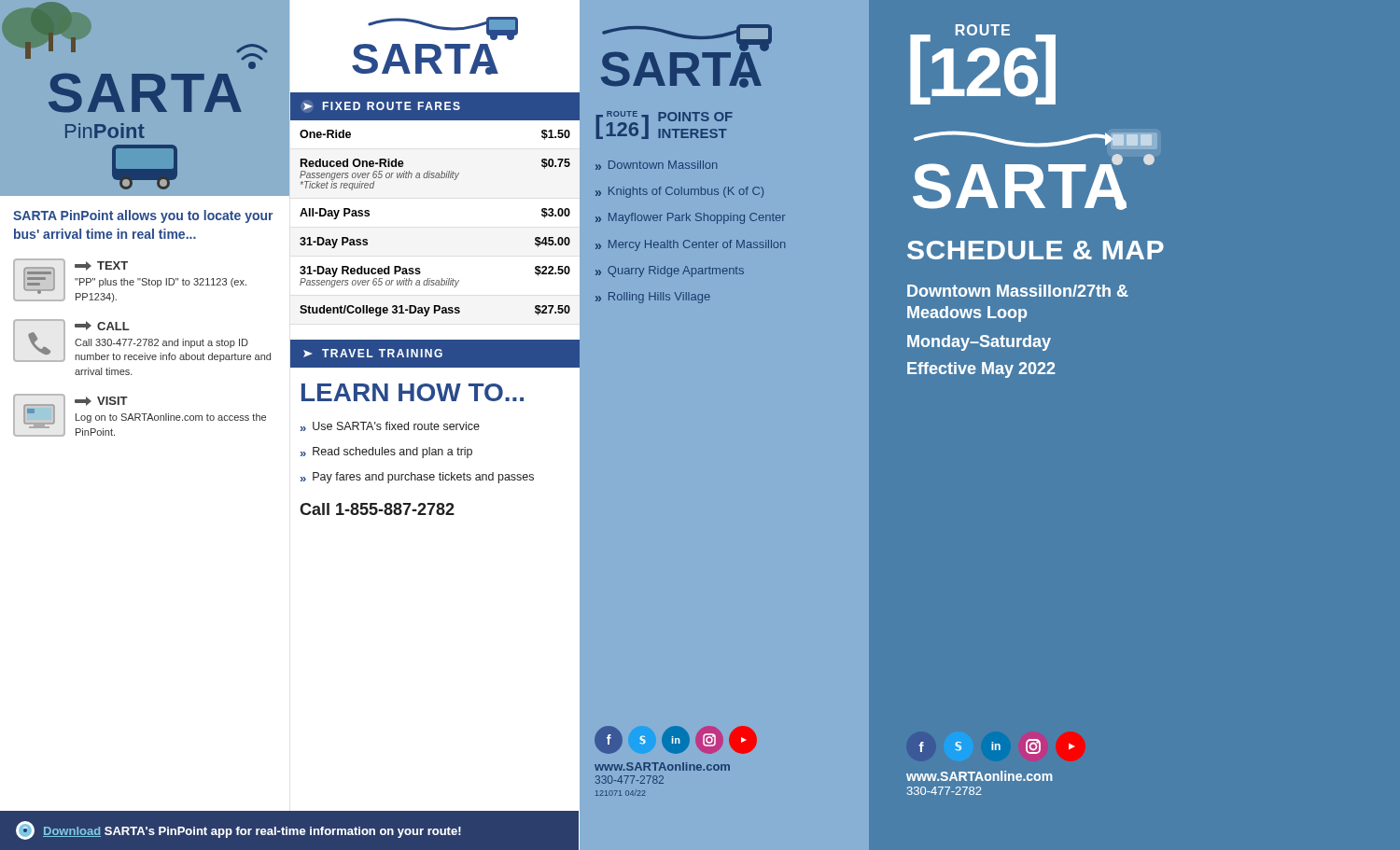The height and width of the screenshot is (850, 1400).
Task: Select the list item that reads "» Quarry Ridge Apartments"
Action: [669, 271]
